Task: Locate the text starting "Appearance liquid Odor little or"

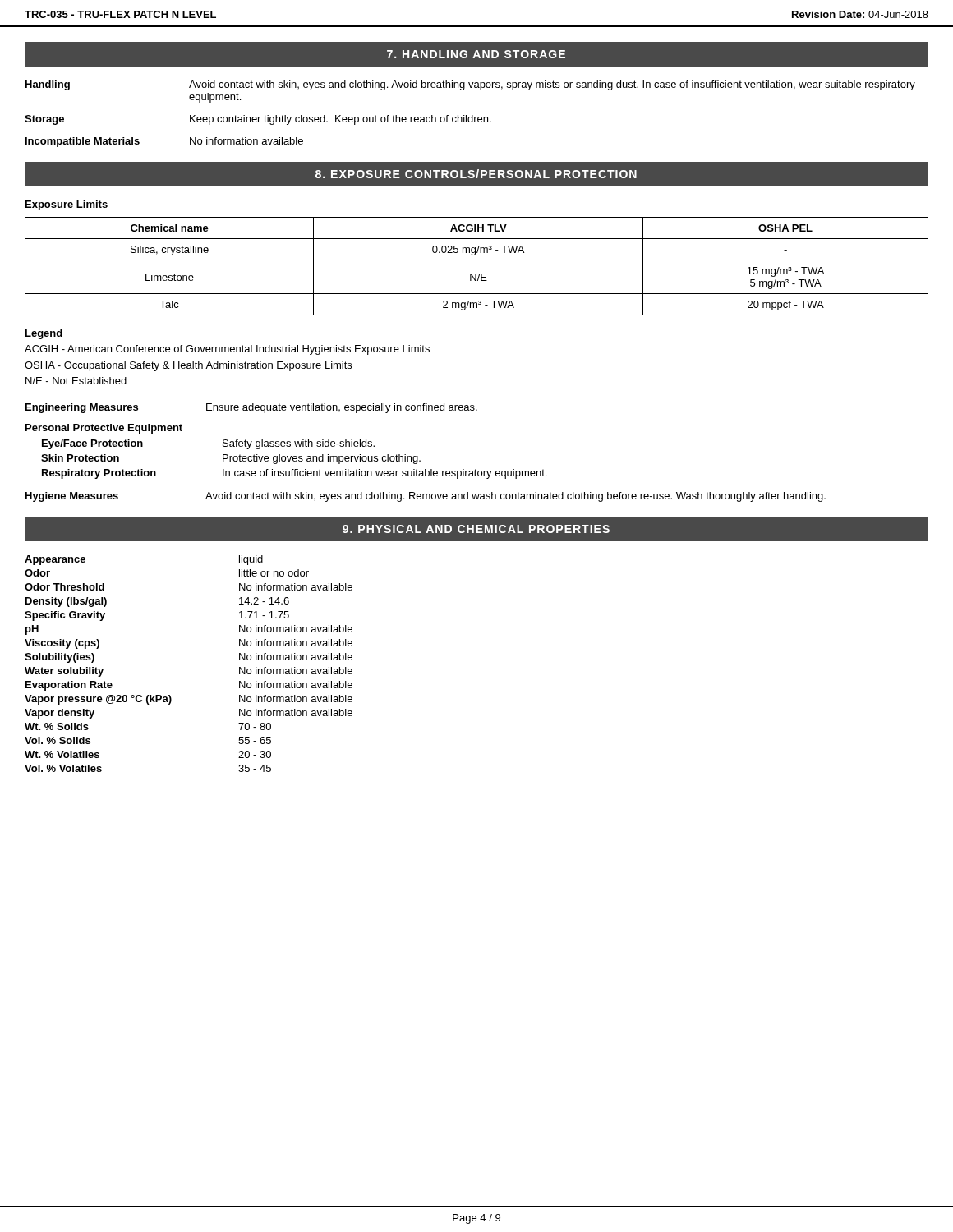Action: [x=60, y=560]
